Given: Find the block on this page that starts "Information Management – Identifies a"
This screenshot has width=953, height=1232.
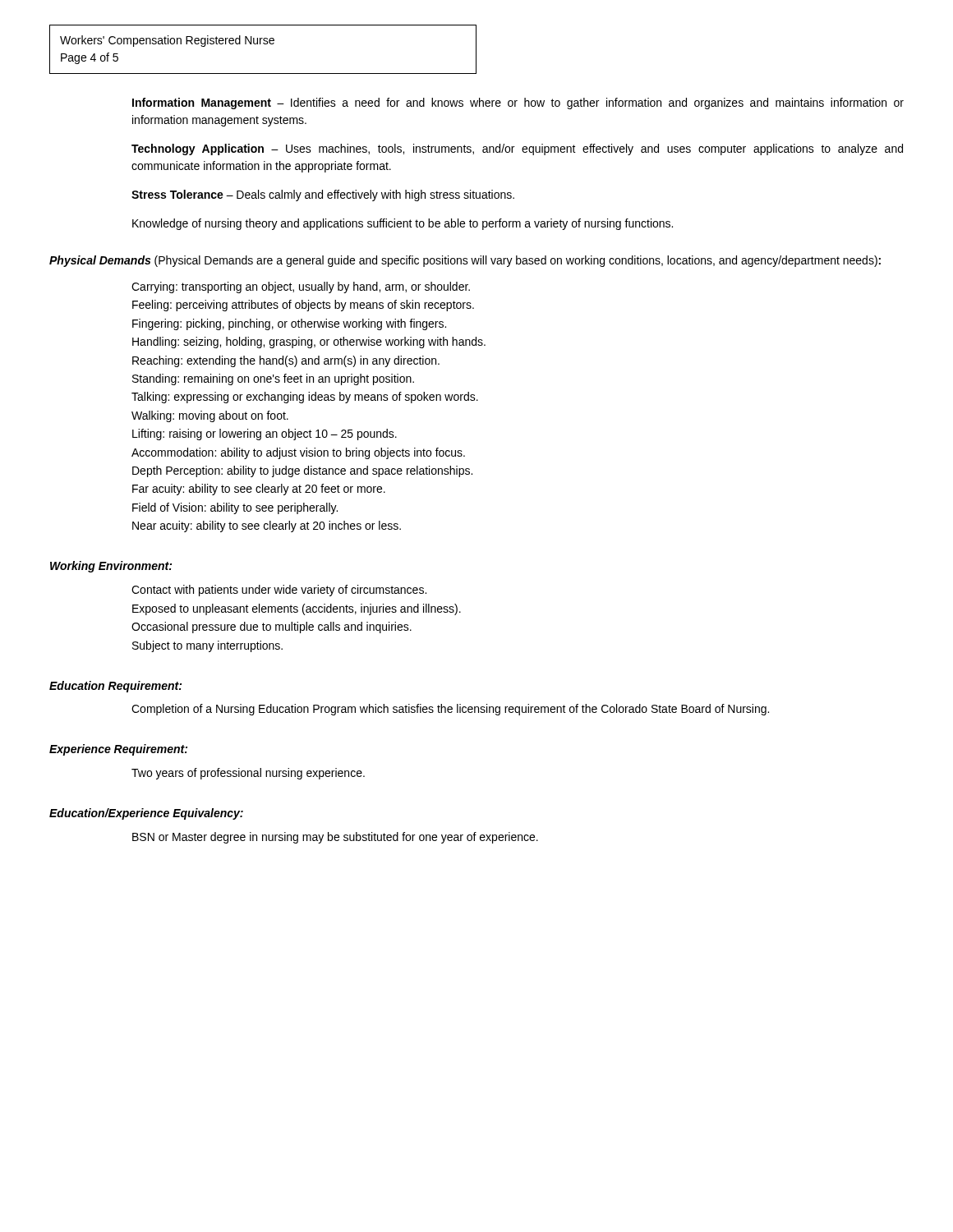Looking at the screenshot, I should click(x=518, y=111).
